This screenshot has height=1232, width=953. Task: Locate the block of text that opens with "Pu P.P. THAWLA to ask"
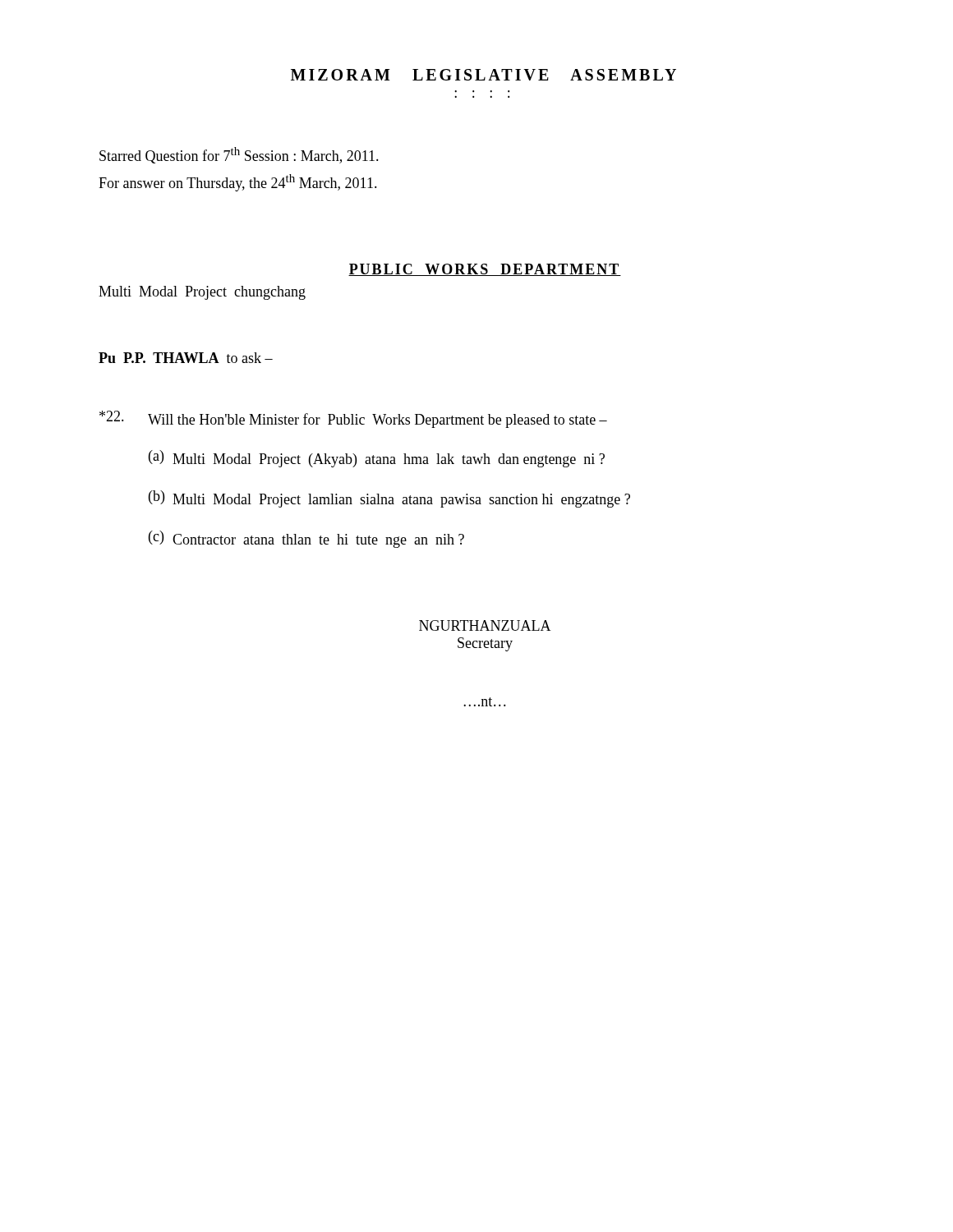pos(185,358)
